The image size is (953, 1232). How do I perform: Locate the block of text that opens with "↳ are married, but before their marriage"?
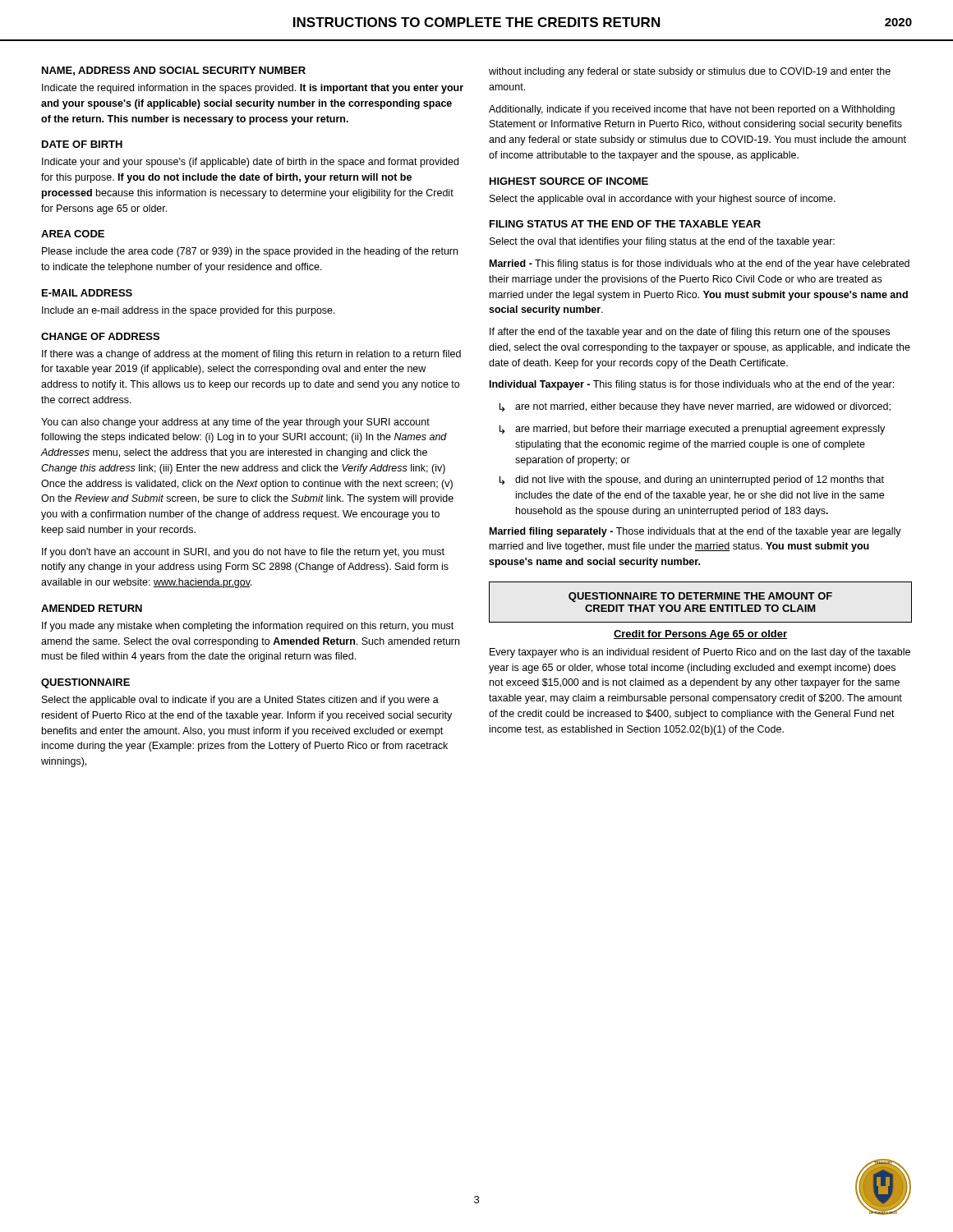(x=705, y=444)
